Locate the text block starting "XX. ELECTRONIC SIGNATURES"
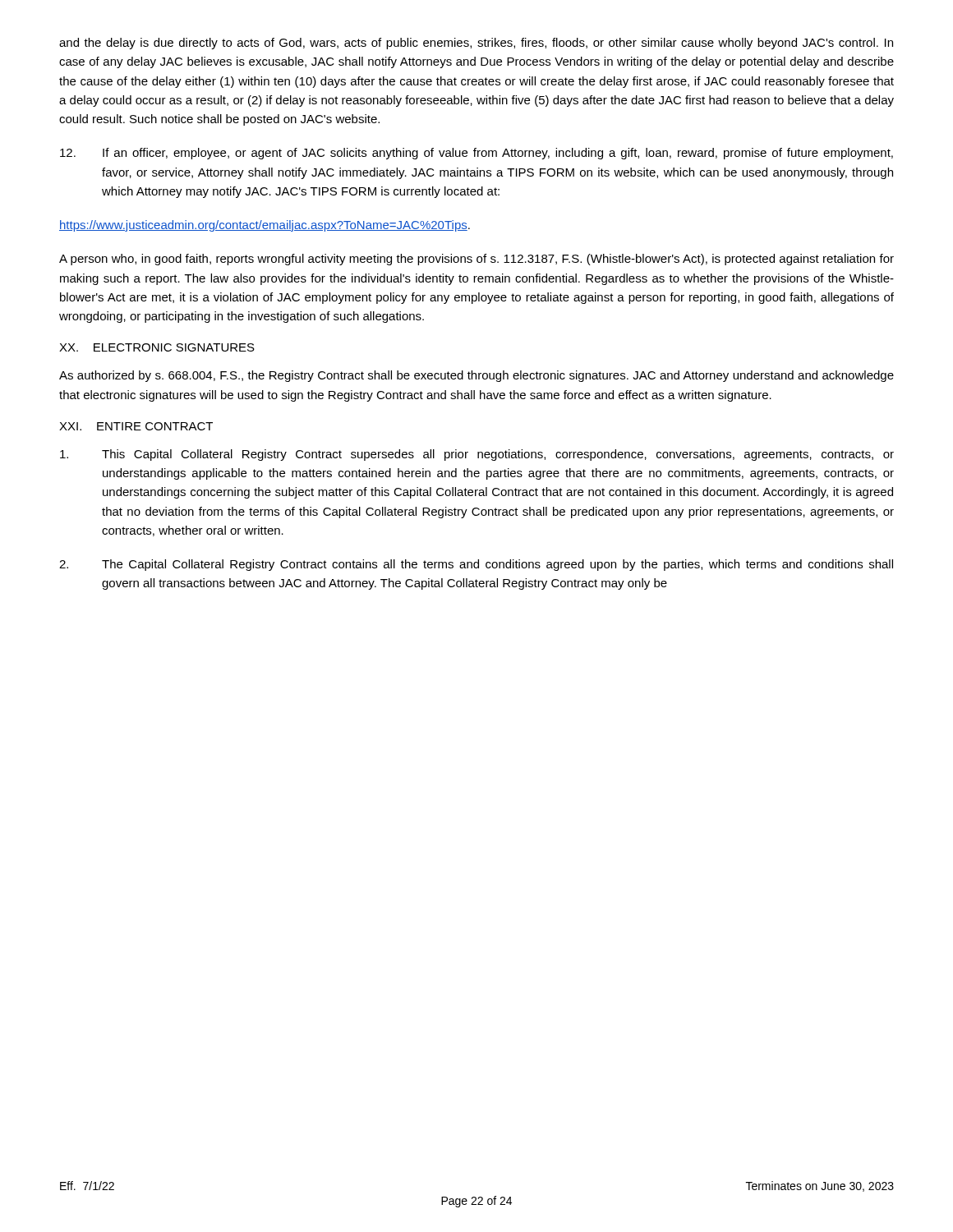Screen dimensions: 1232x953 [157, 347]
